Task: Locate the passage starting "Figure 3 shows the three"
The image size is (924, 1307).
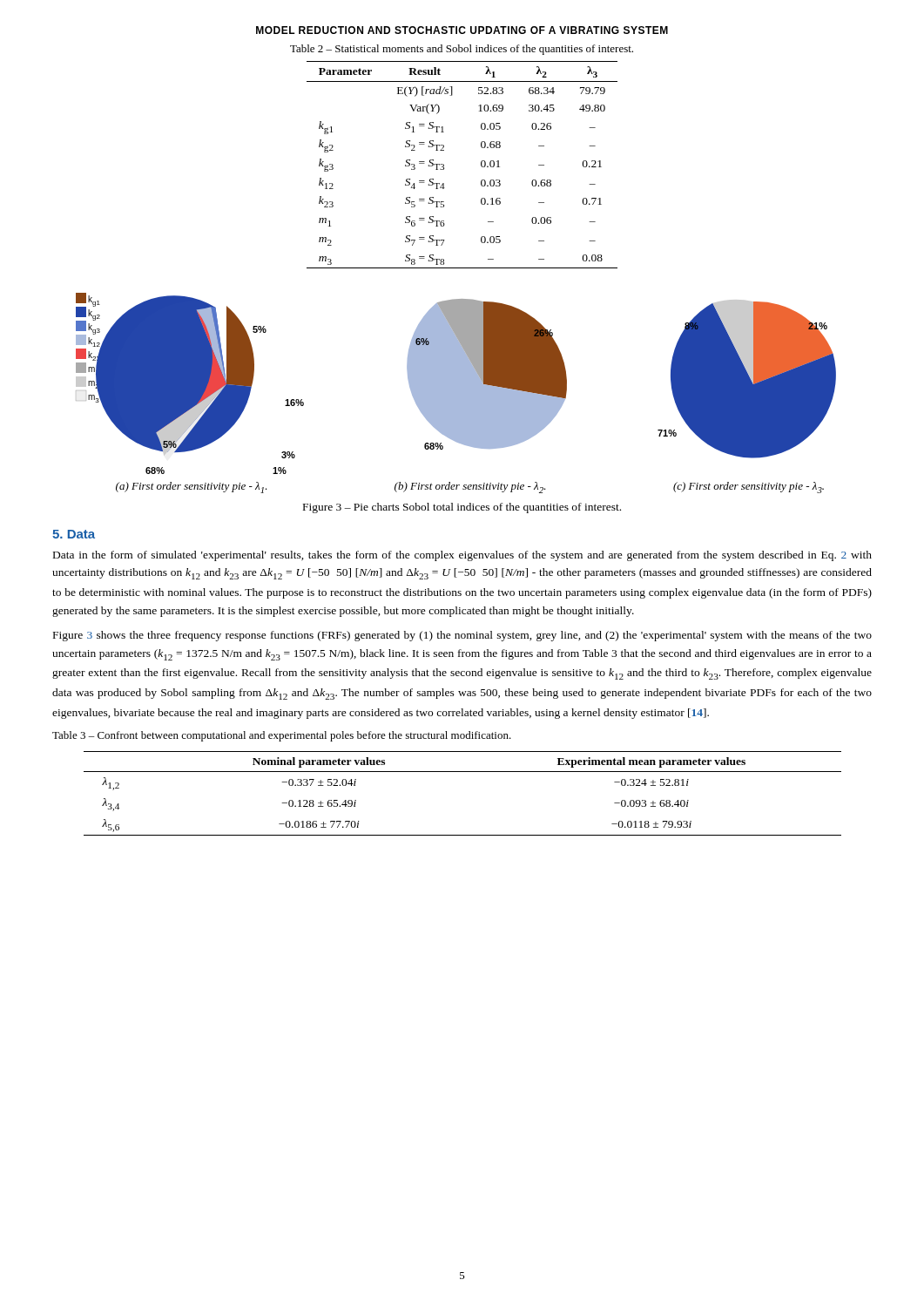Action: pos(462,674)
